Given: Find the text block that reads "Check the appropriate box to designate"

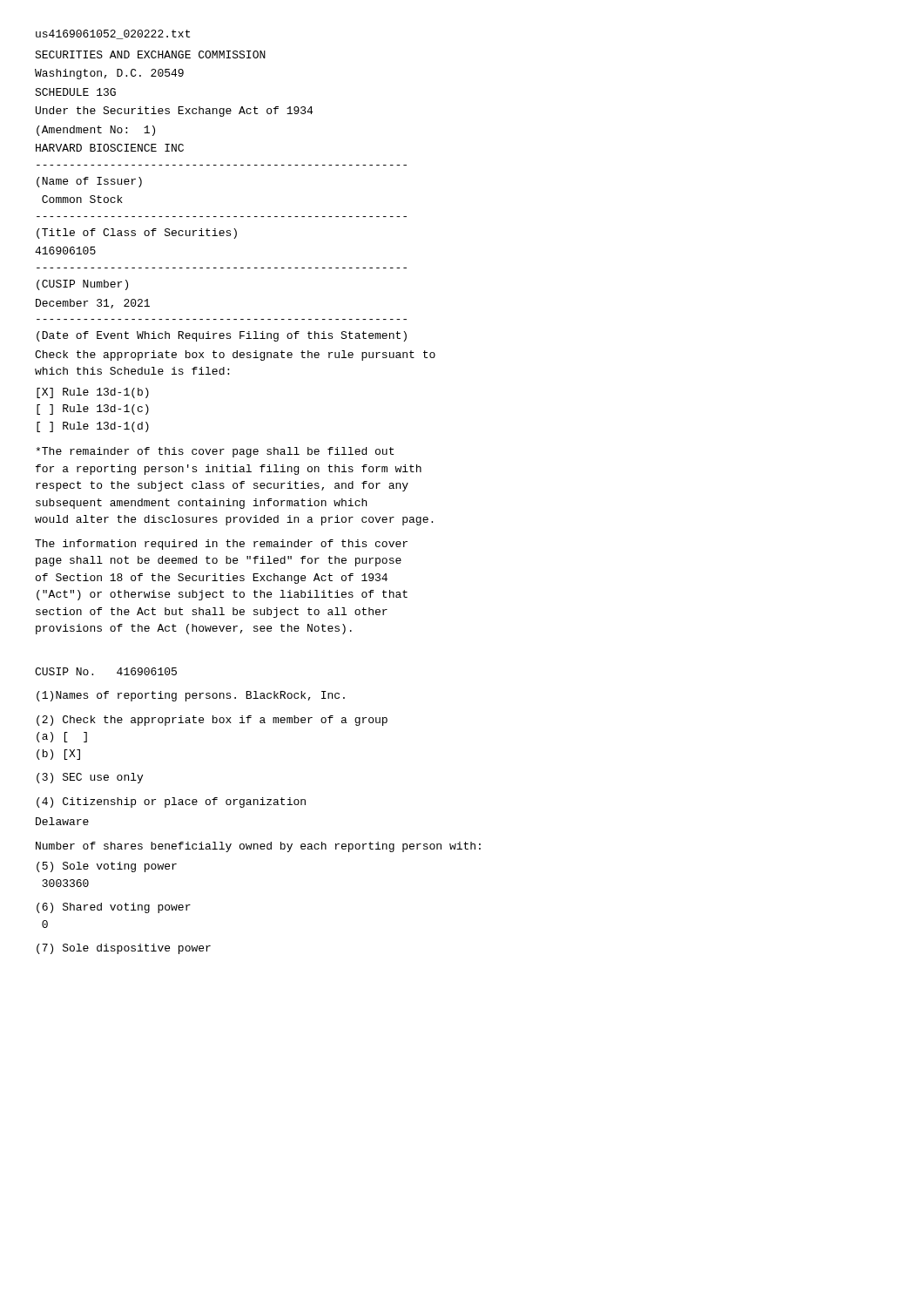Looking at the screenshot, I should [235, 356].
